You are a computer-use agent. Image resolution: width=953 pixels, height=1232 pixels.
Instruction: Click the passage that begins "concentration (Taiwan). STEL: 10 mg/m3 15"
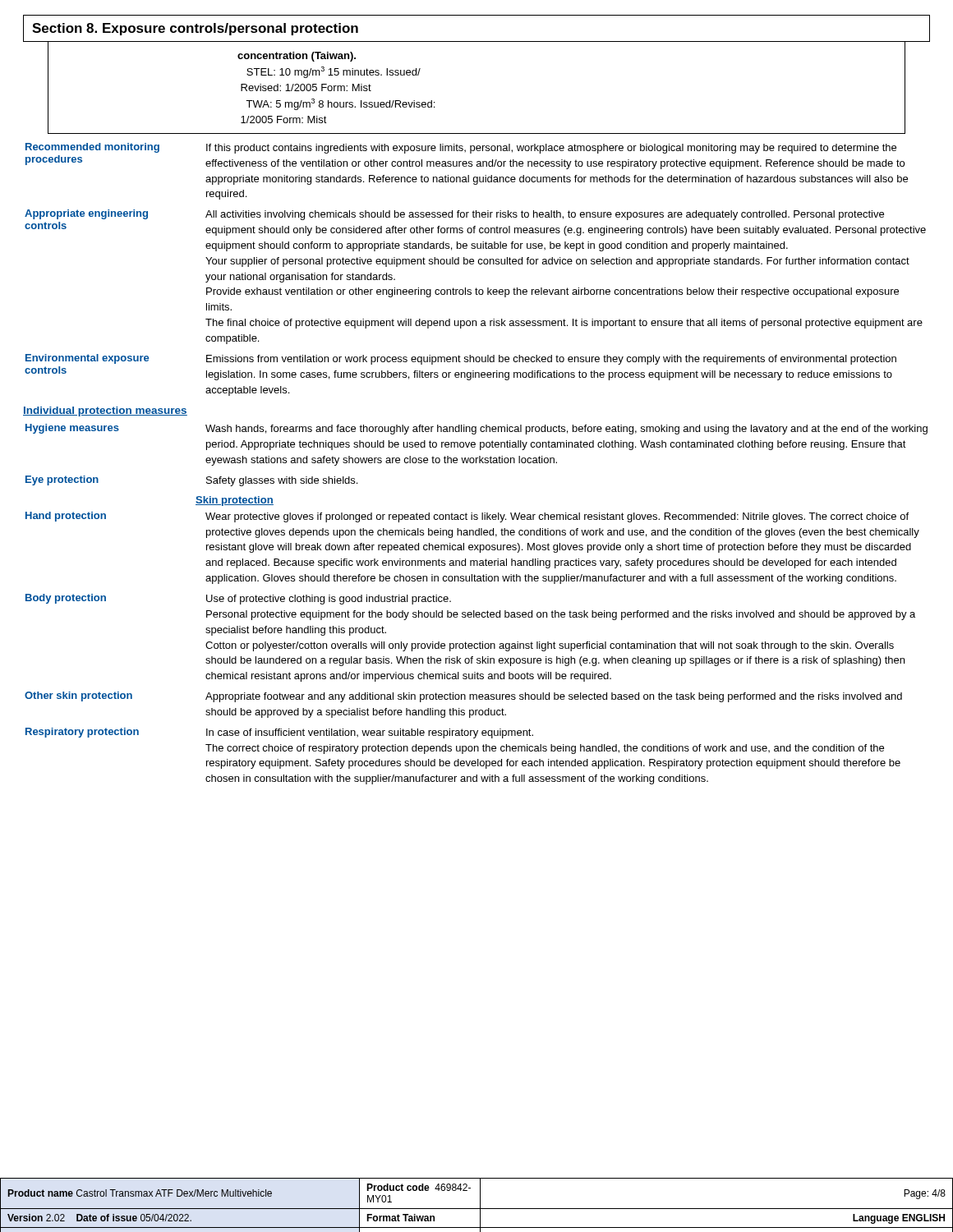pyautogui.click(x=337, y=87)
